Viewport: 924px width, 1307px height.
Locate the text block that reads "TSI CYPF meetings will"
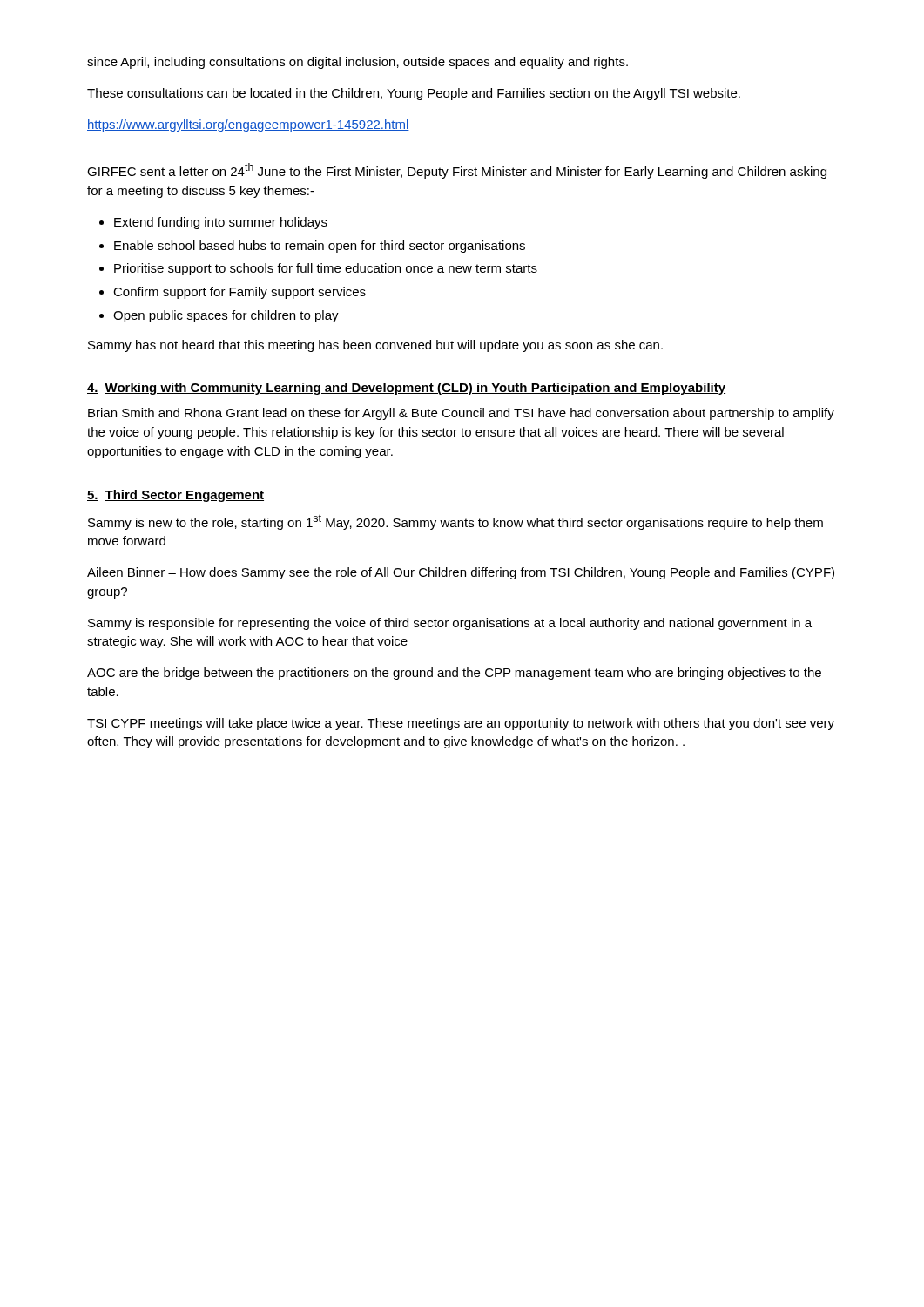462,732
